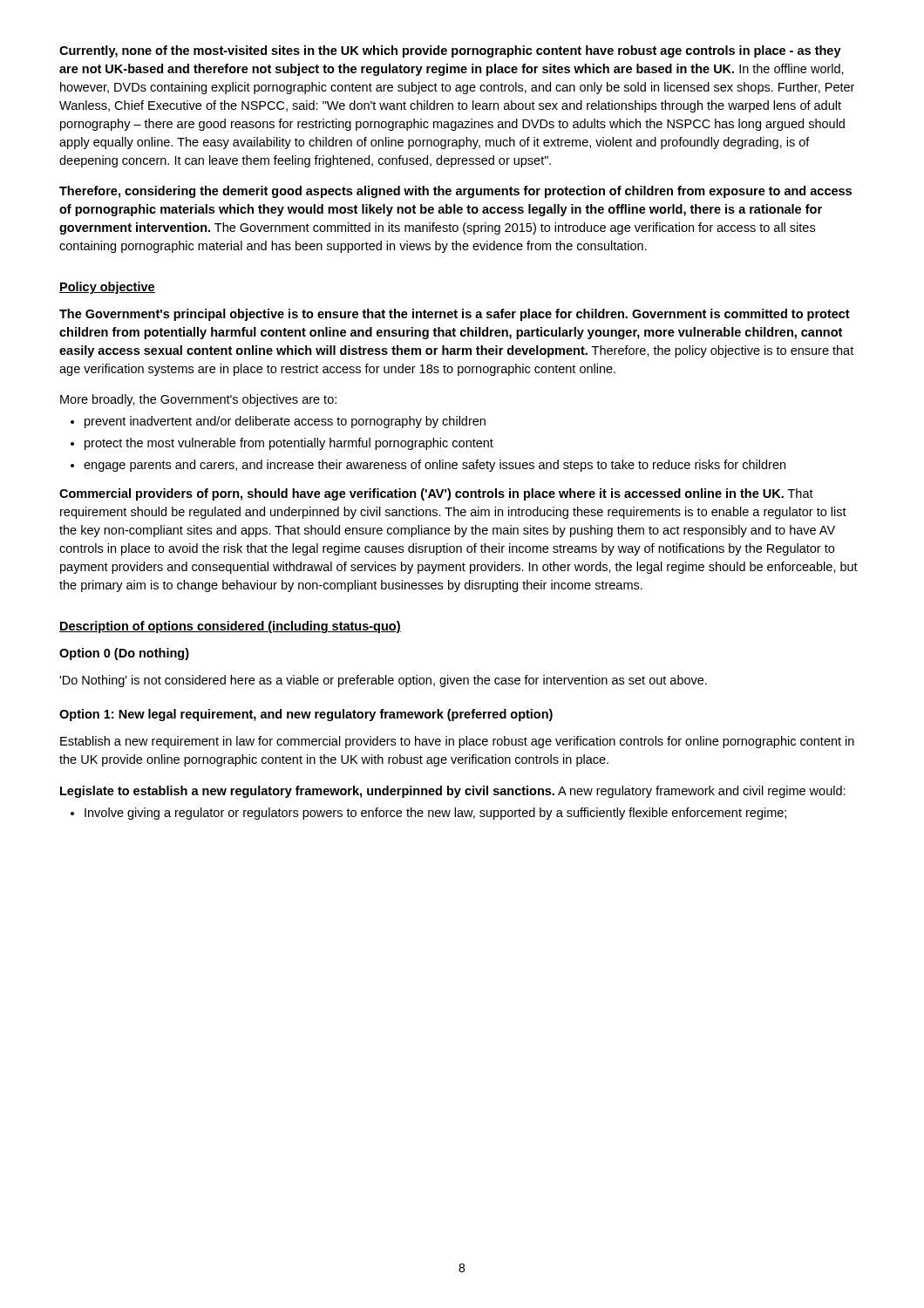Click on the list item with the text "Involve giving a regulator or regulators powers to"
This screenshot has height=1308, width=924.
click(x=436, y=812)
